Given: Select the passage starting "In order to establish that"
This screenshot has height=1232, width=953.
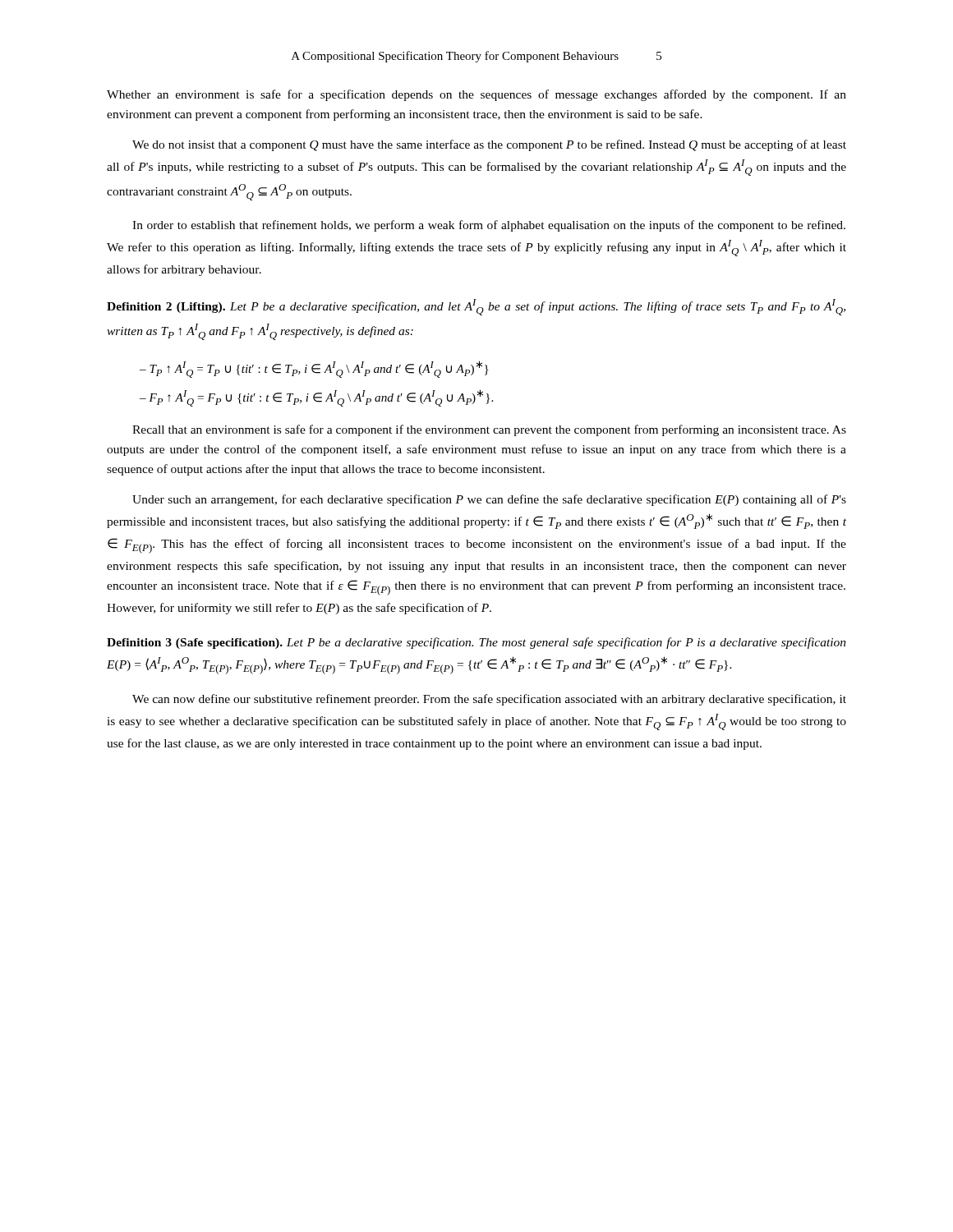Looking at the screenshot, I should (x=476, y=247).
